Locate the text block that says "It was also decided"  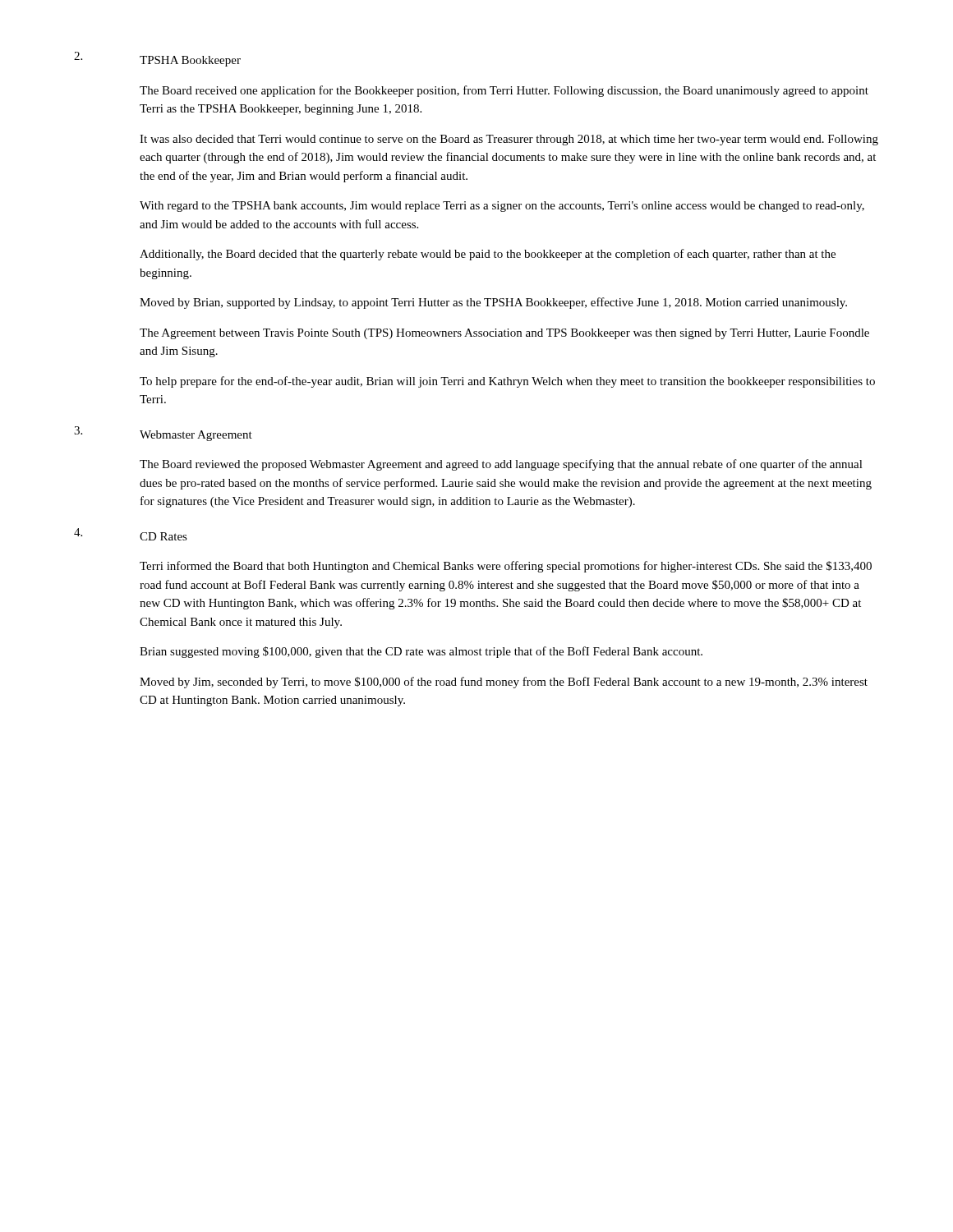[509, 157]
